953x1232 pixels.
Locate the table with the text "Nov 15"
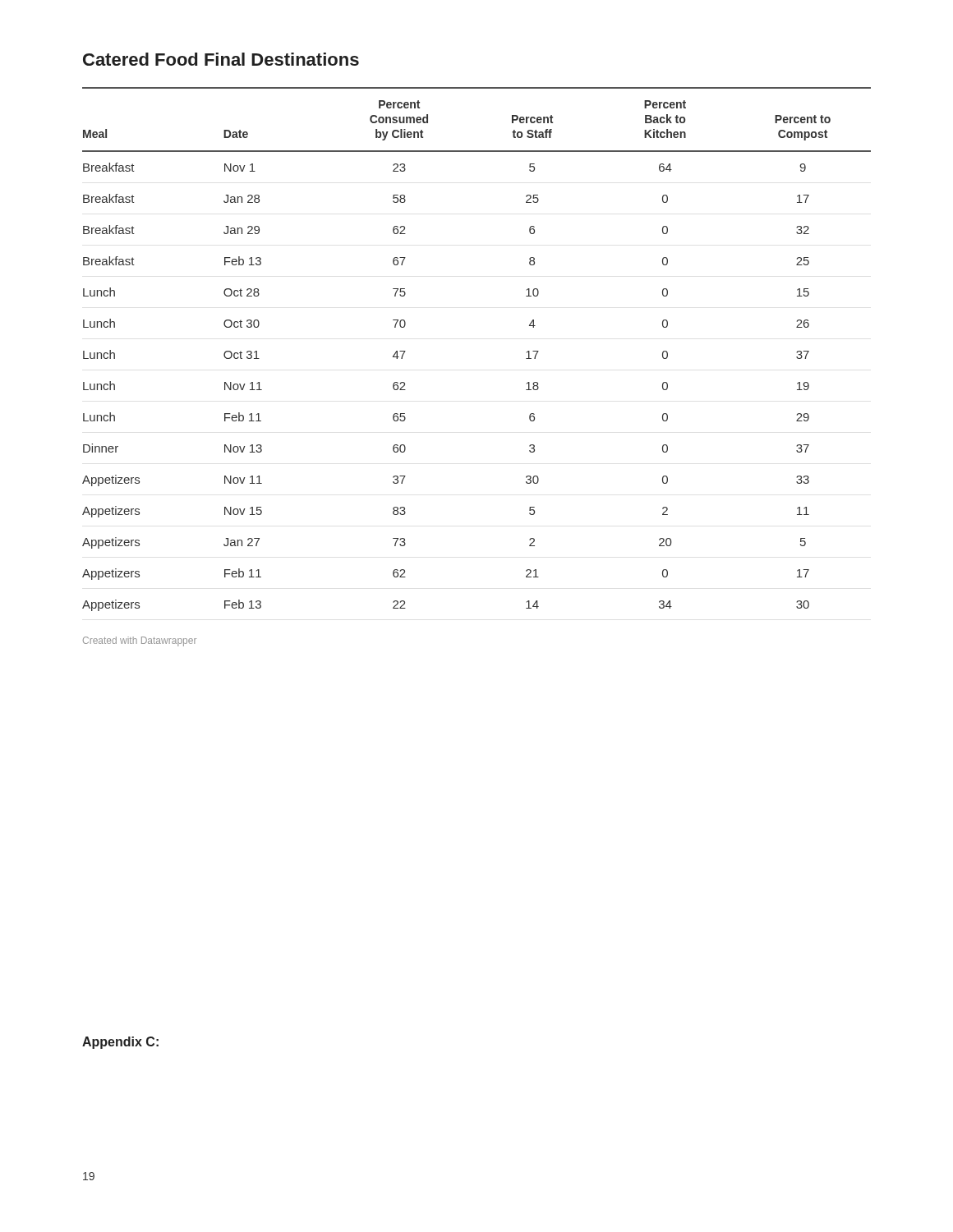coord(476,353)
